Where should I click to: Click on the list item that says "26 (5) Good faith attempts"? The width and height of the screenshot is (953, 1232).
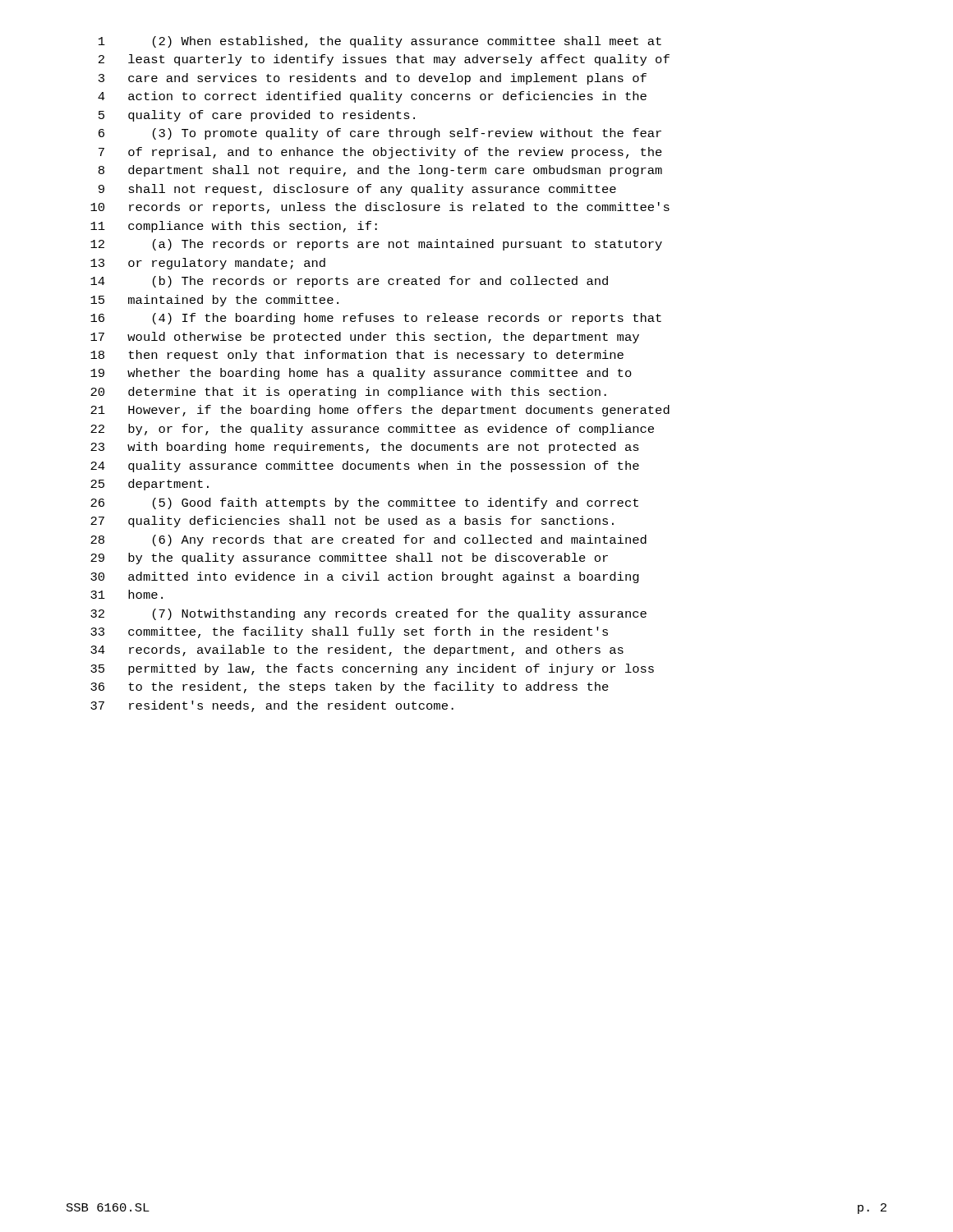[476, 513]
